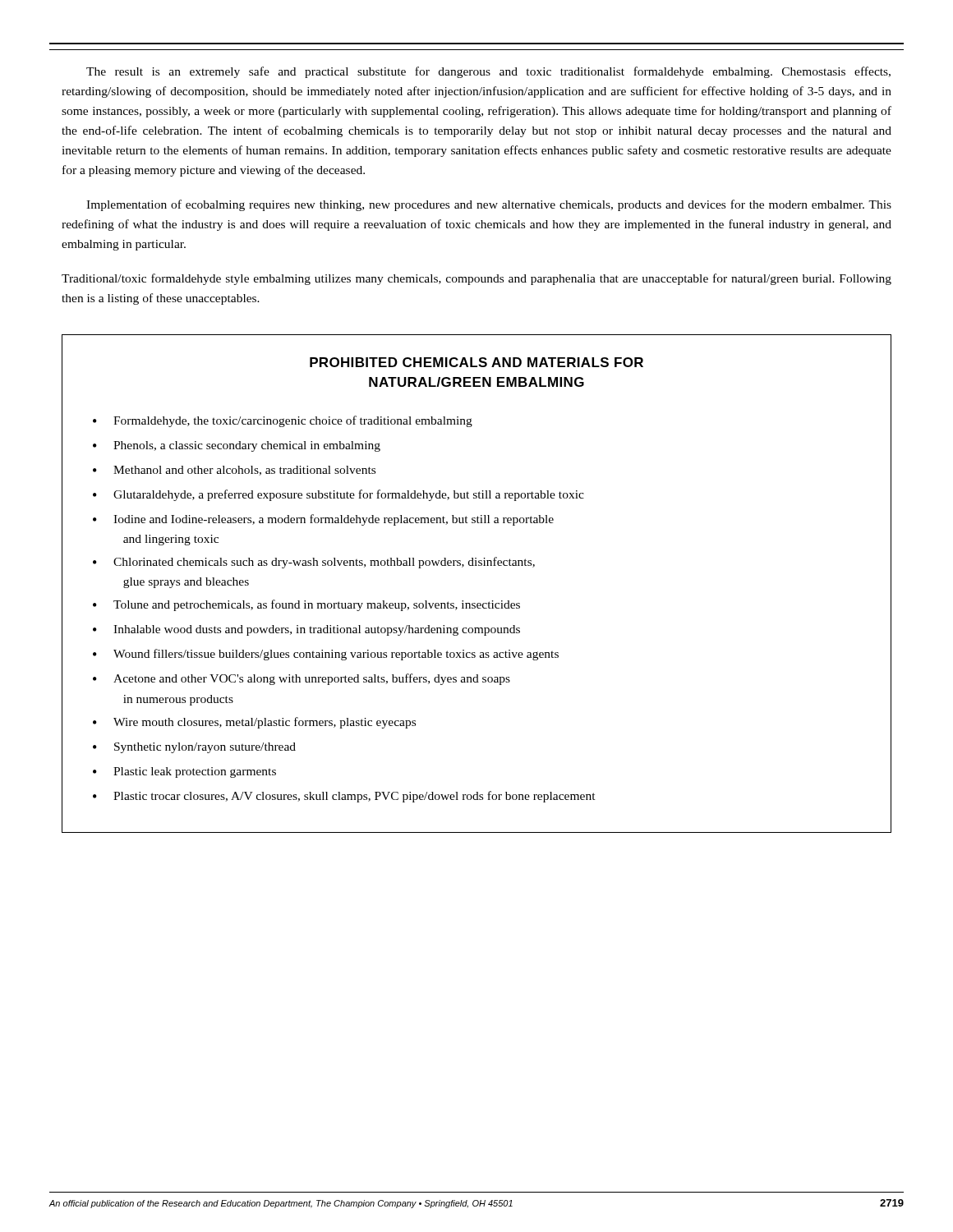Screen dimensions: 1232x953
Task: Click on the region starting "• Formaldehyde, the toxic/carcinogenic"
Action: tap(476, 421)
